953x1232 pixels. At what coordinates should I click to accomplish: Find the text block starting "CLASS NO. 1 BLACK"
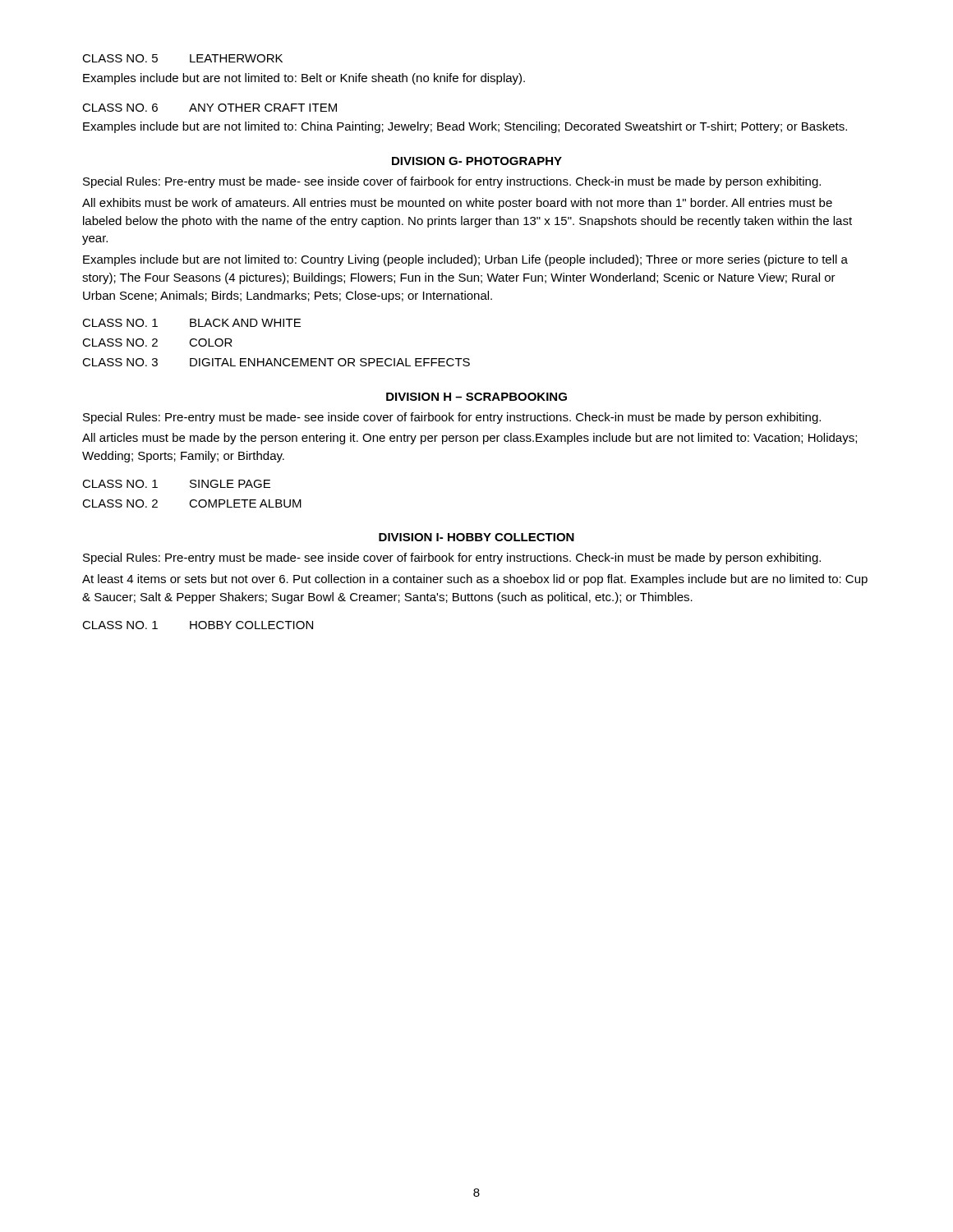pos(191,323)
